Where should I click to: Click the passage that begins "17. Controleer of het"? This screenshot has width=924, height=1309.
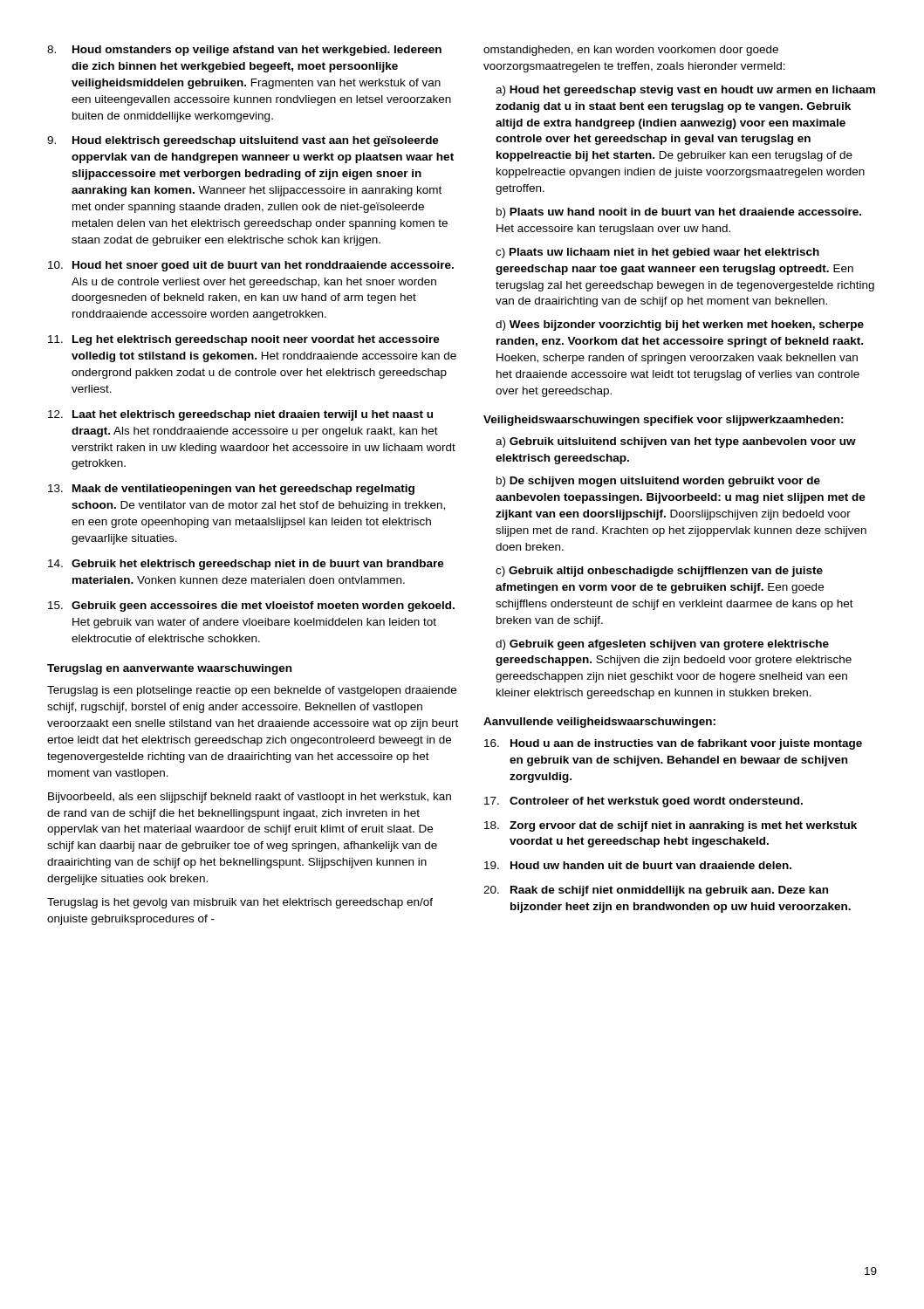[x=680, y=801]
